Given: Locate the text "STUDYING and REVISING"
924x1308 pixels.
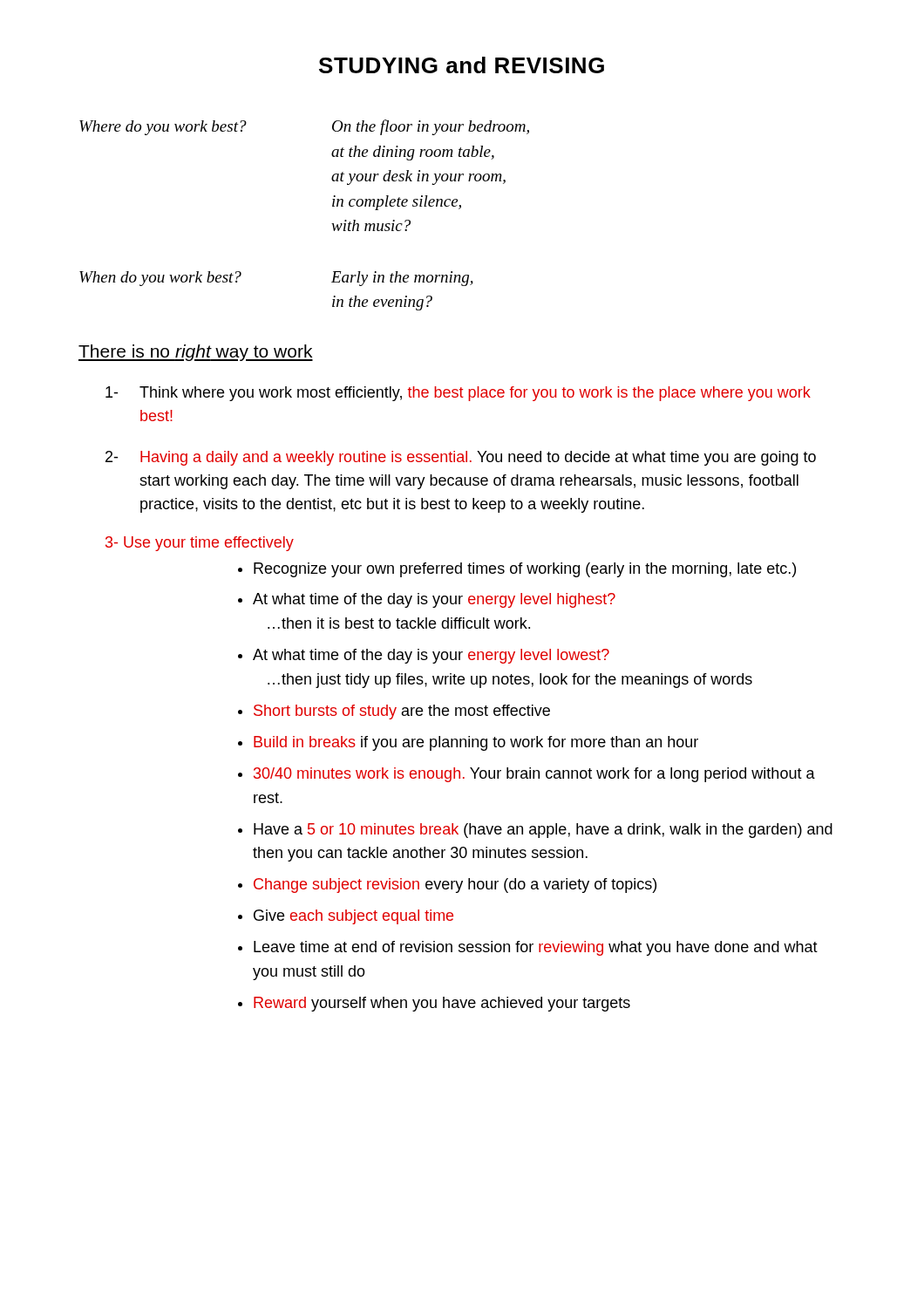Looking at the screenshot, I should 462,65.
